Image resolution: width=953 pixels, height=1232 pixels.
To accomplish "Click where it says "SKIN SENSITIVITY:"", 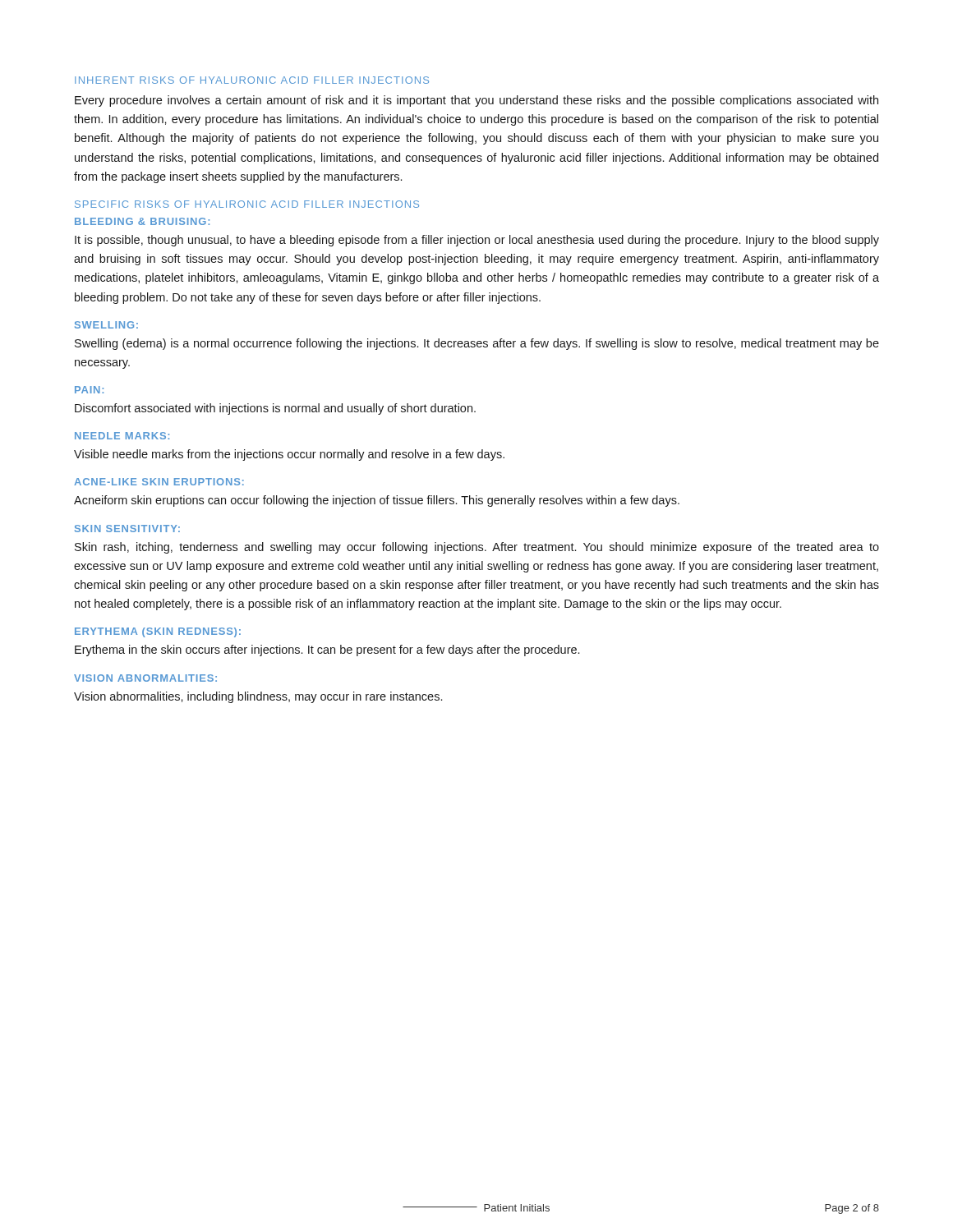I will [x=128, y=528].
